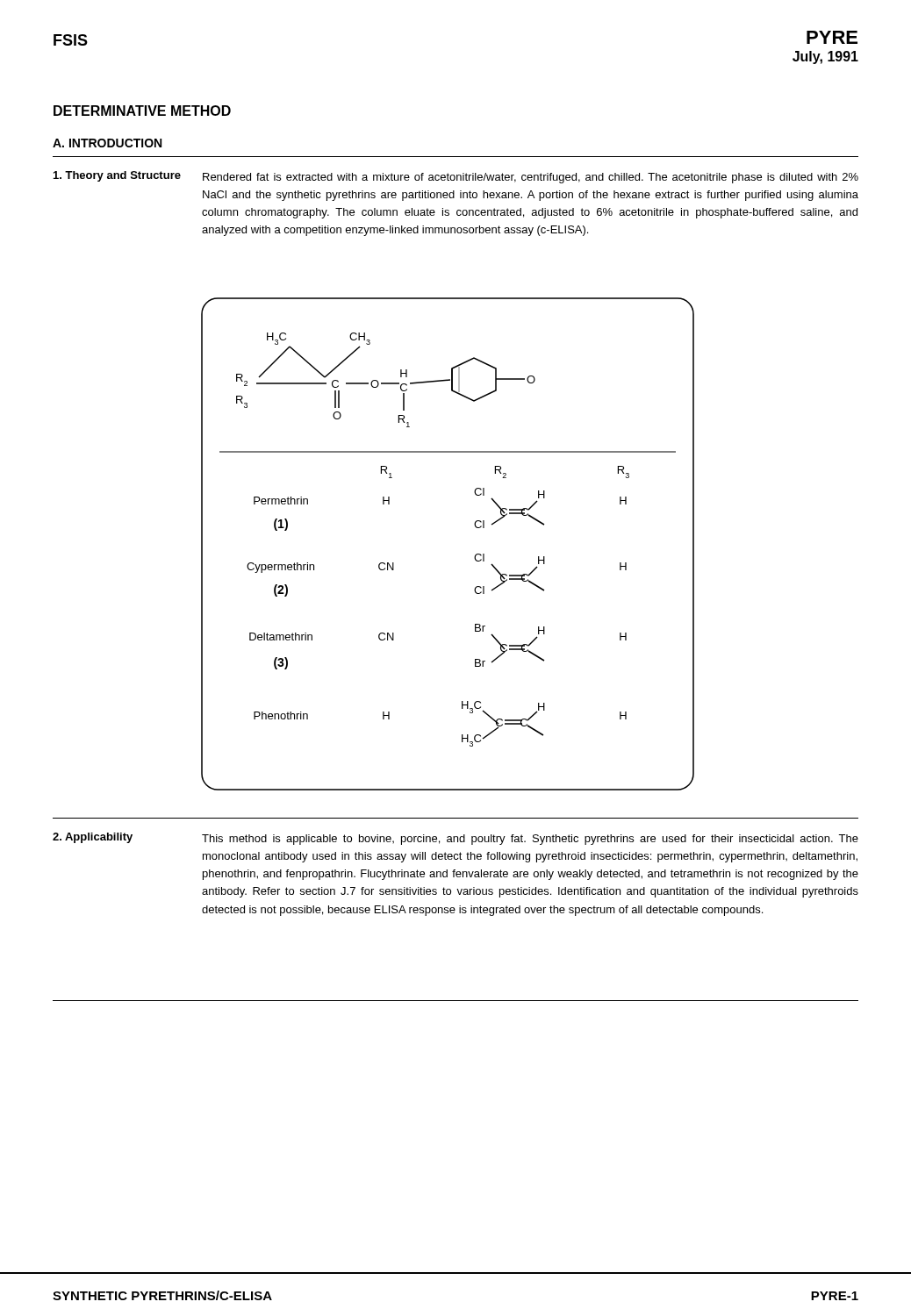Find the illustration

point(448,544)
